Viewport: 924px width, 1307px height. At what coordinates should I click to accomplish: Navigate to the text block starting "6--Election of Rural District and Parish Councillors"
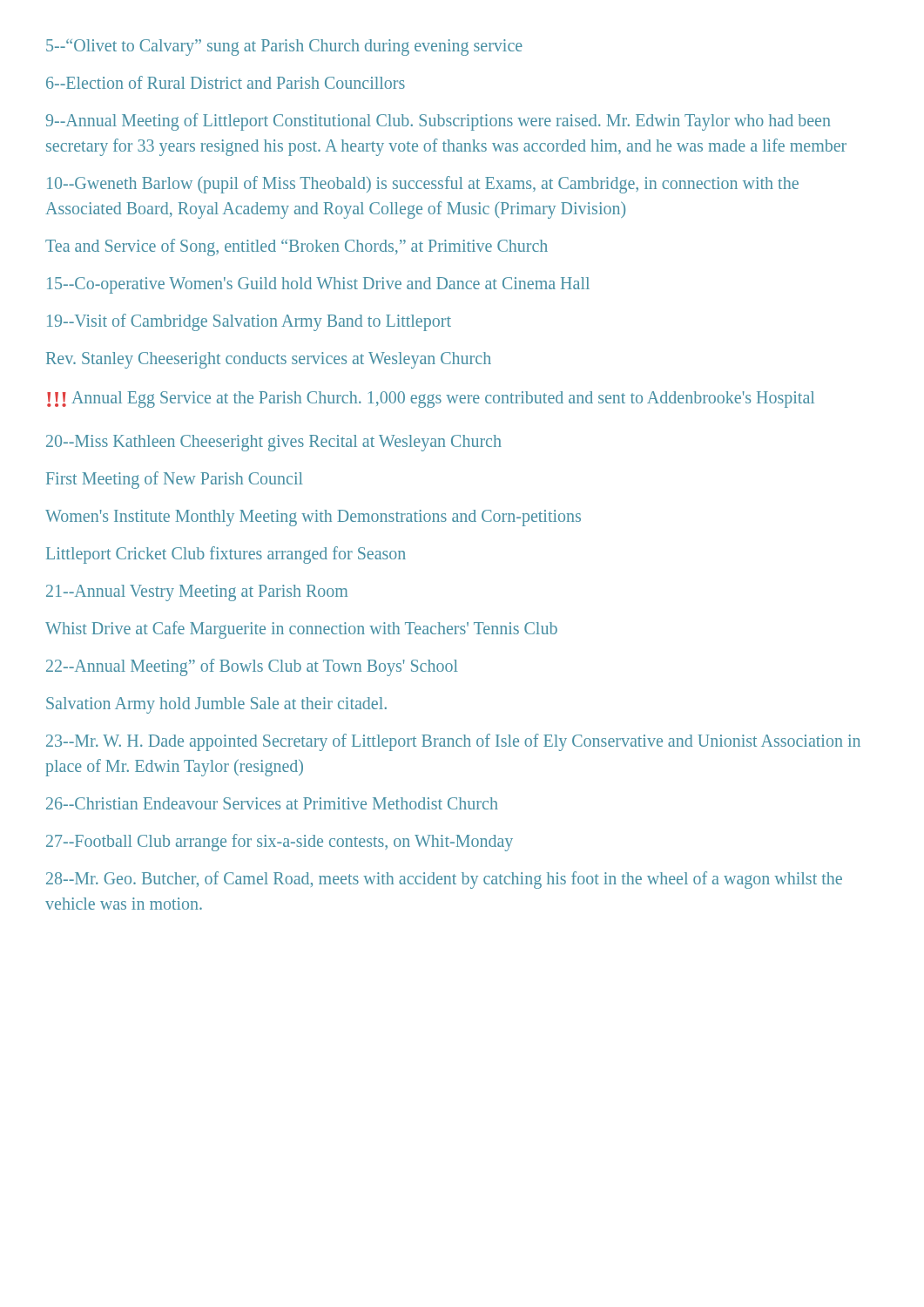coord(225,83)
